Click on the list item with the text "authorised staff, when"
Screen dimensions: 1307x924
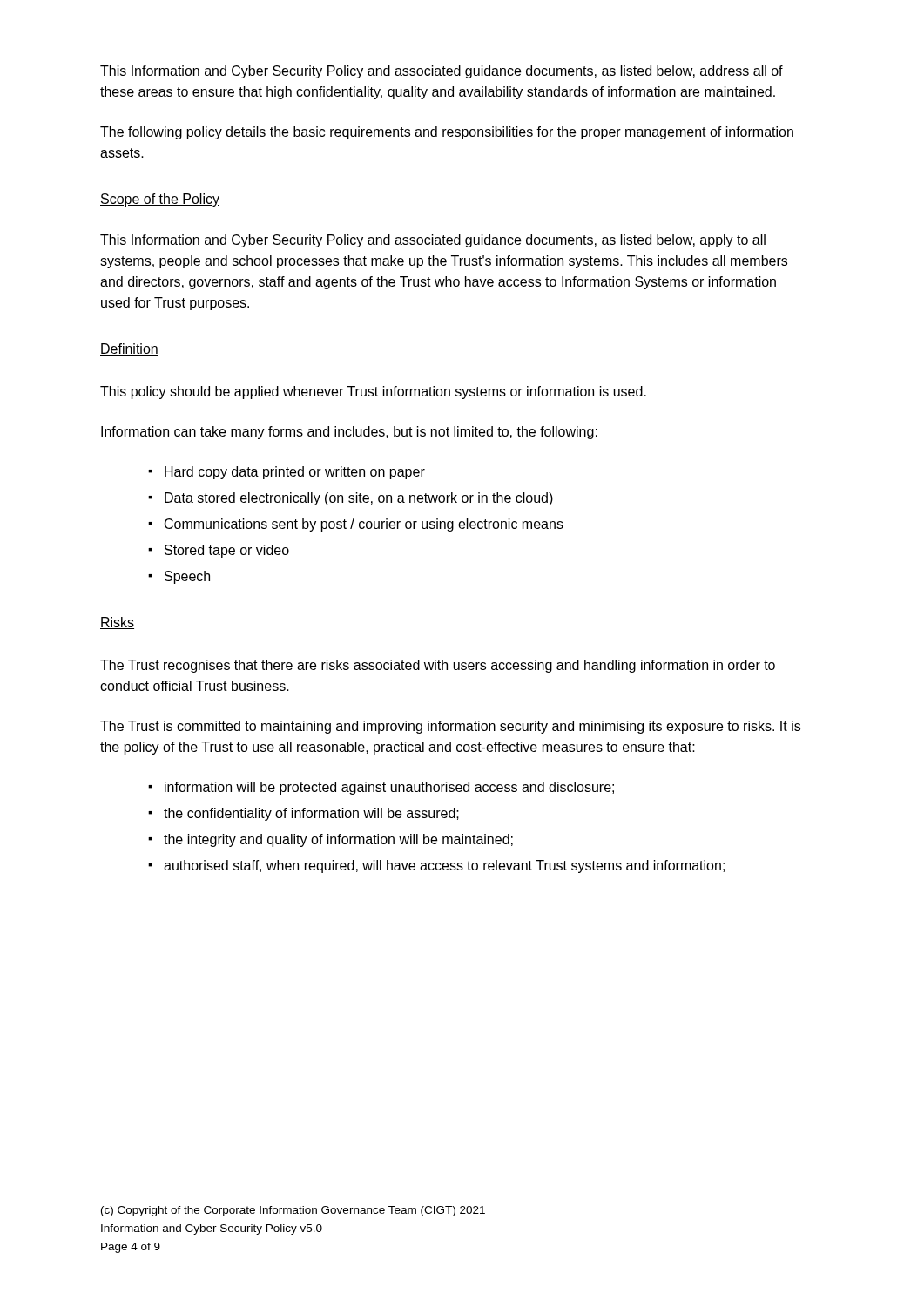click(x=445, y=866)
